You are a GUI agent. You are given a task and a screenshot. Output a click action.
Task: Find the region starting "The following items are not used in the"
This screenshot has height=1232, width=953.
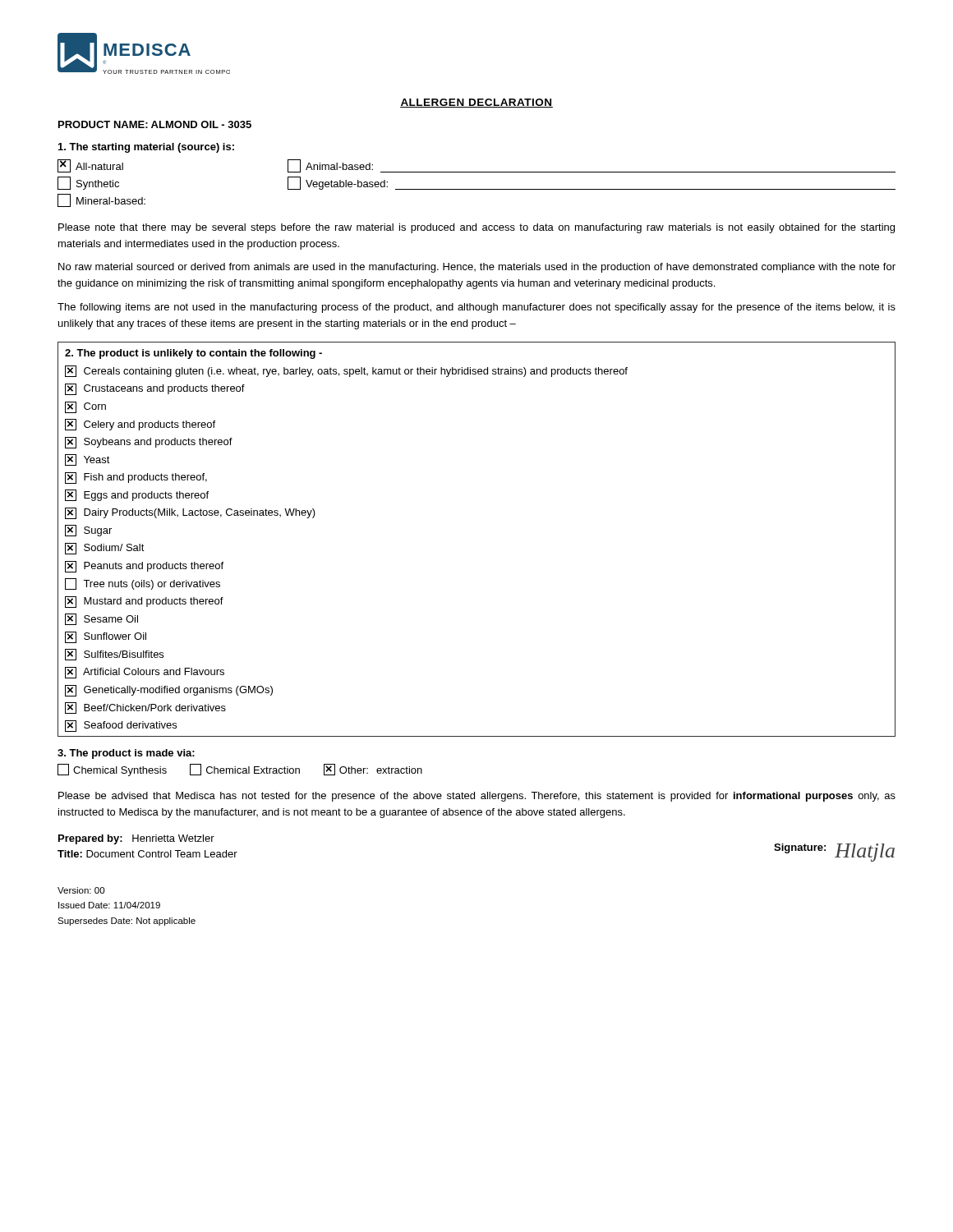tap(476, 315)
